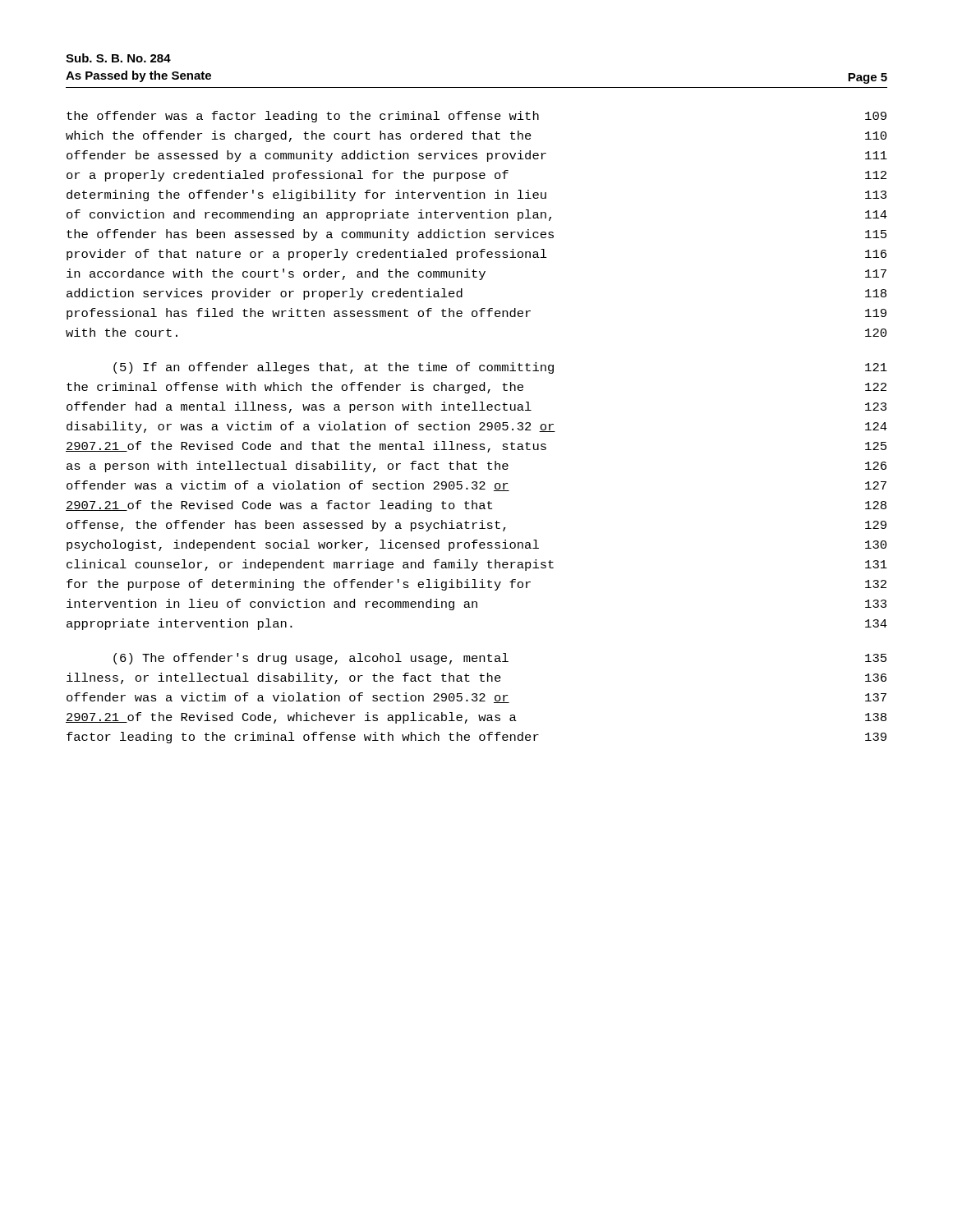
Task: Point to the block beginning "(5) If an offender alleges that,"
Action: 476,496
